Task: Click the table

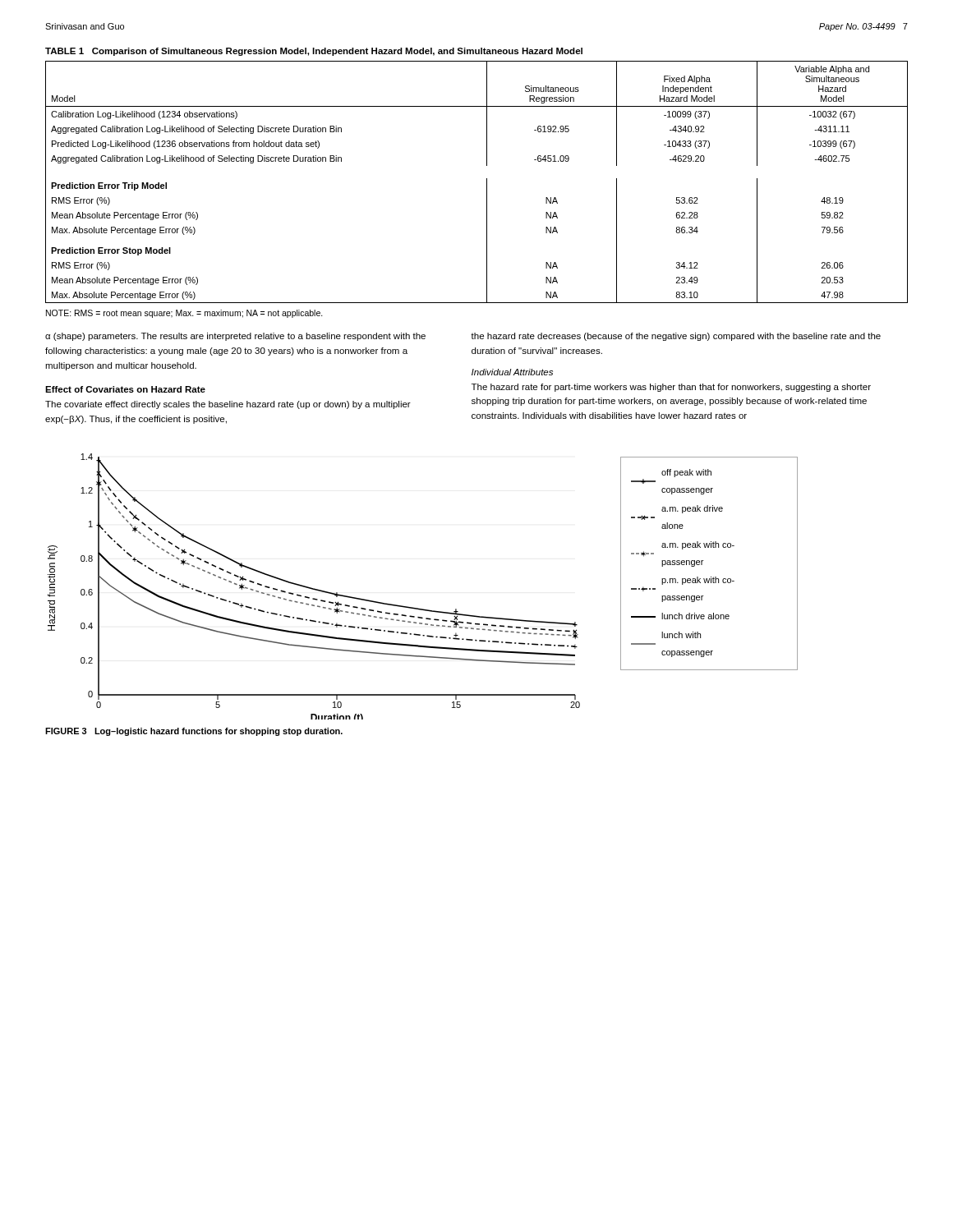Action: 476,167
